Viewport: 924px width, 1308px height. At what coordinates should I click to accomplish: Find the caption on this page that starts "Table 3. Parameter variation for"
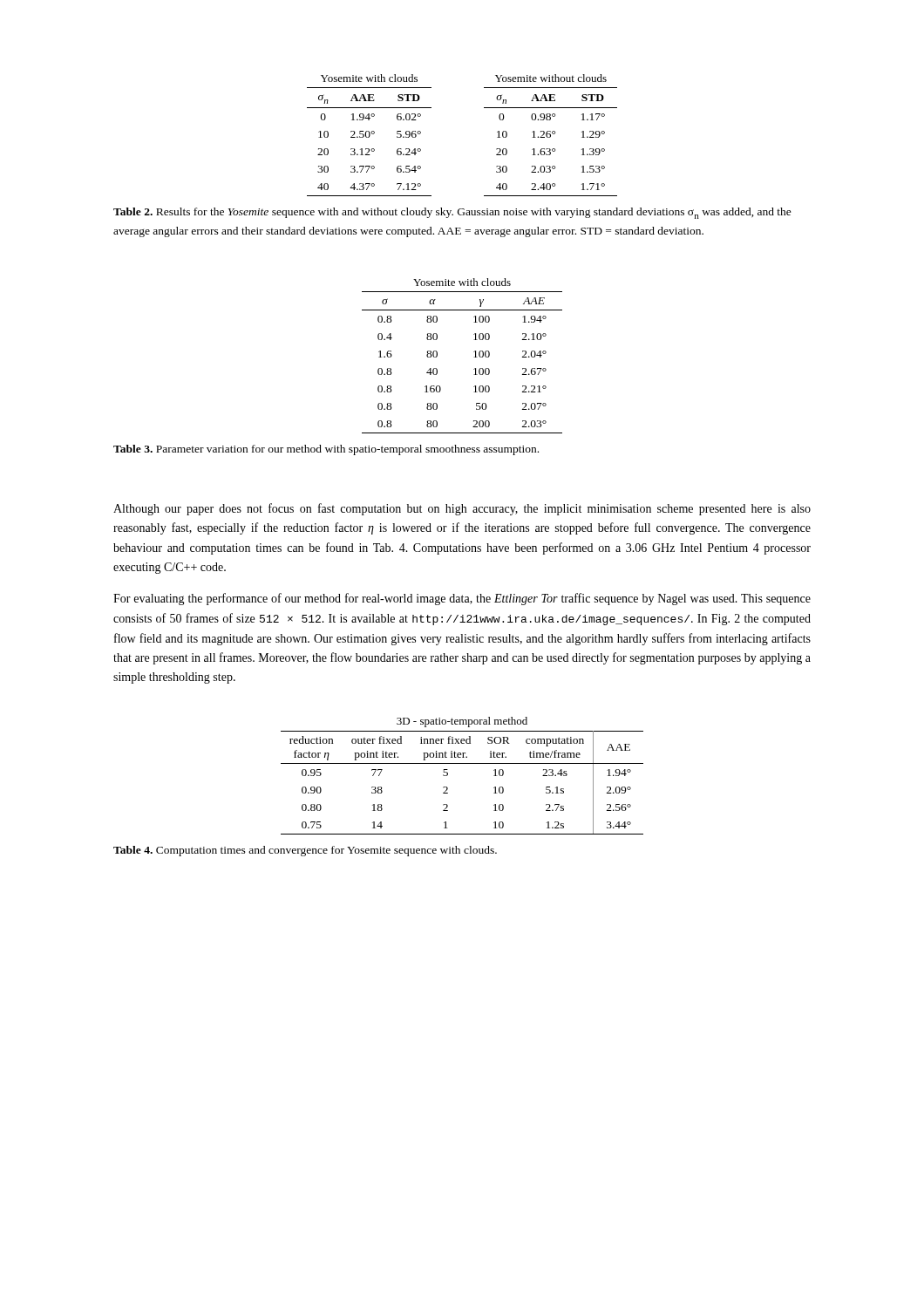(x=327, y=448)
